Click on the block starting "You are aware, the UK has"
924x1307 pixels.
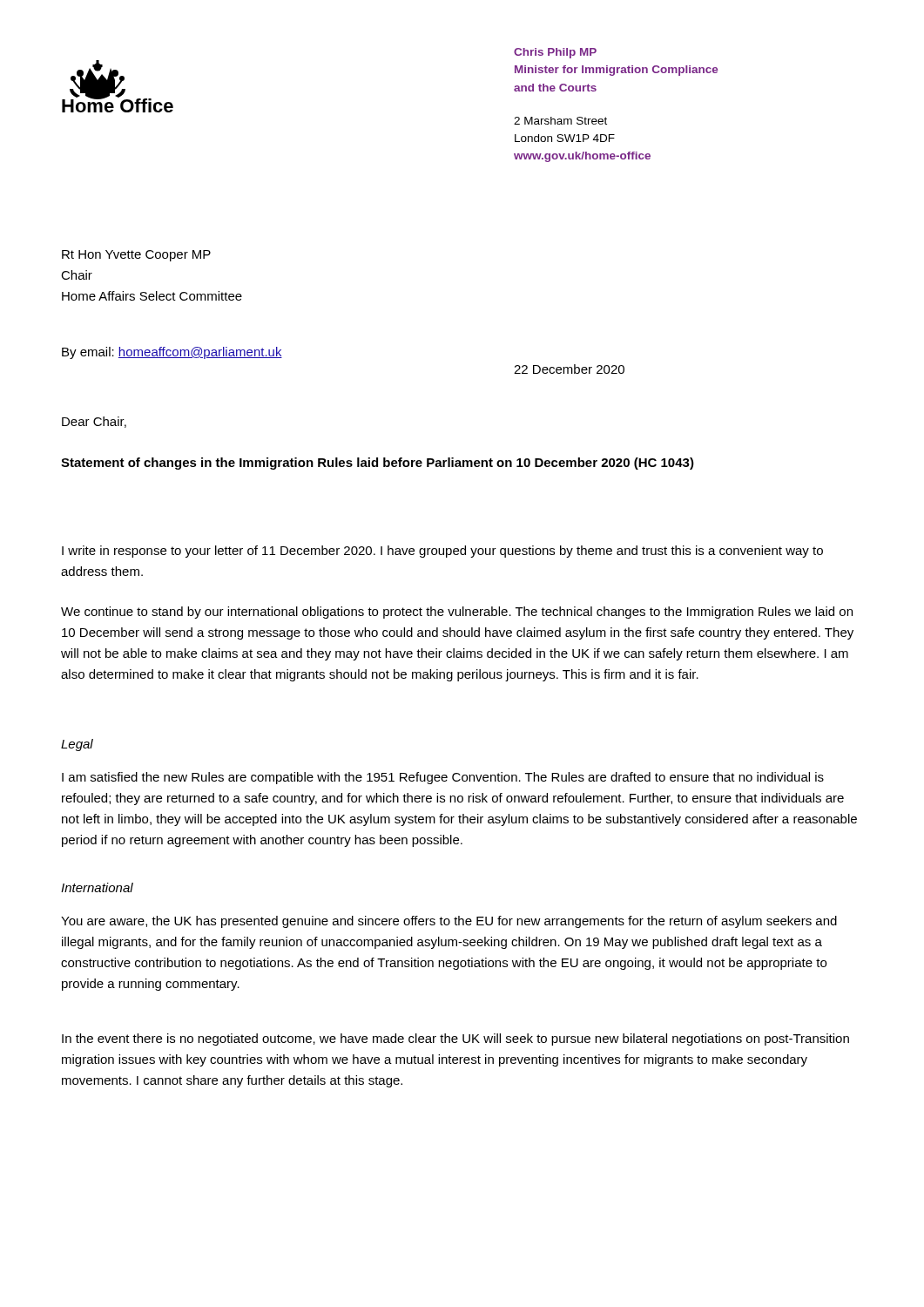pyautogui.click(x=449, y=952)
